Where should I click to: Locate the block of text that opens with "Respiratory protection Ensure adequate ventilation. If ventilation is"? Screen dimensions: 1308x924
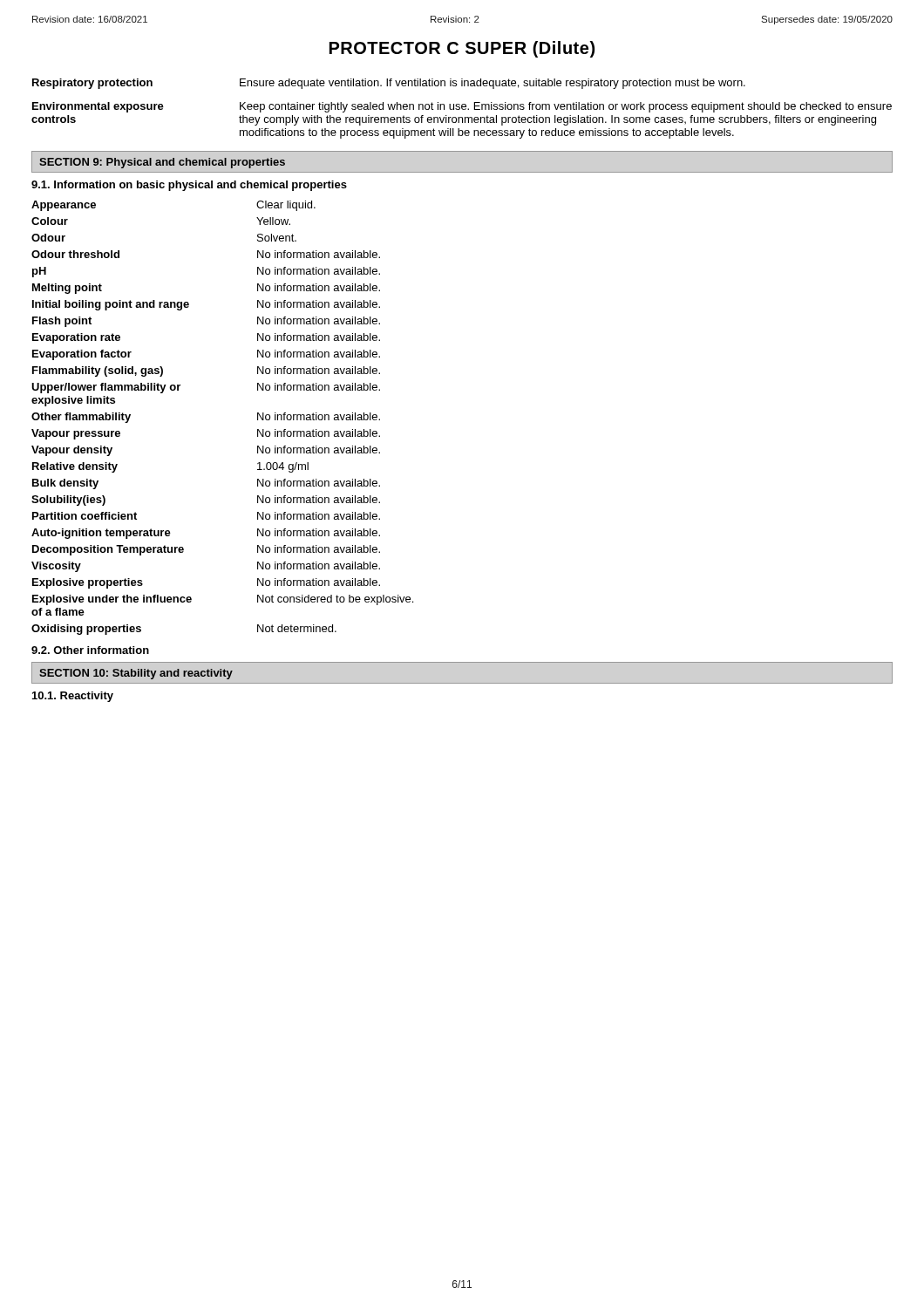point(462,82)
